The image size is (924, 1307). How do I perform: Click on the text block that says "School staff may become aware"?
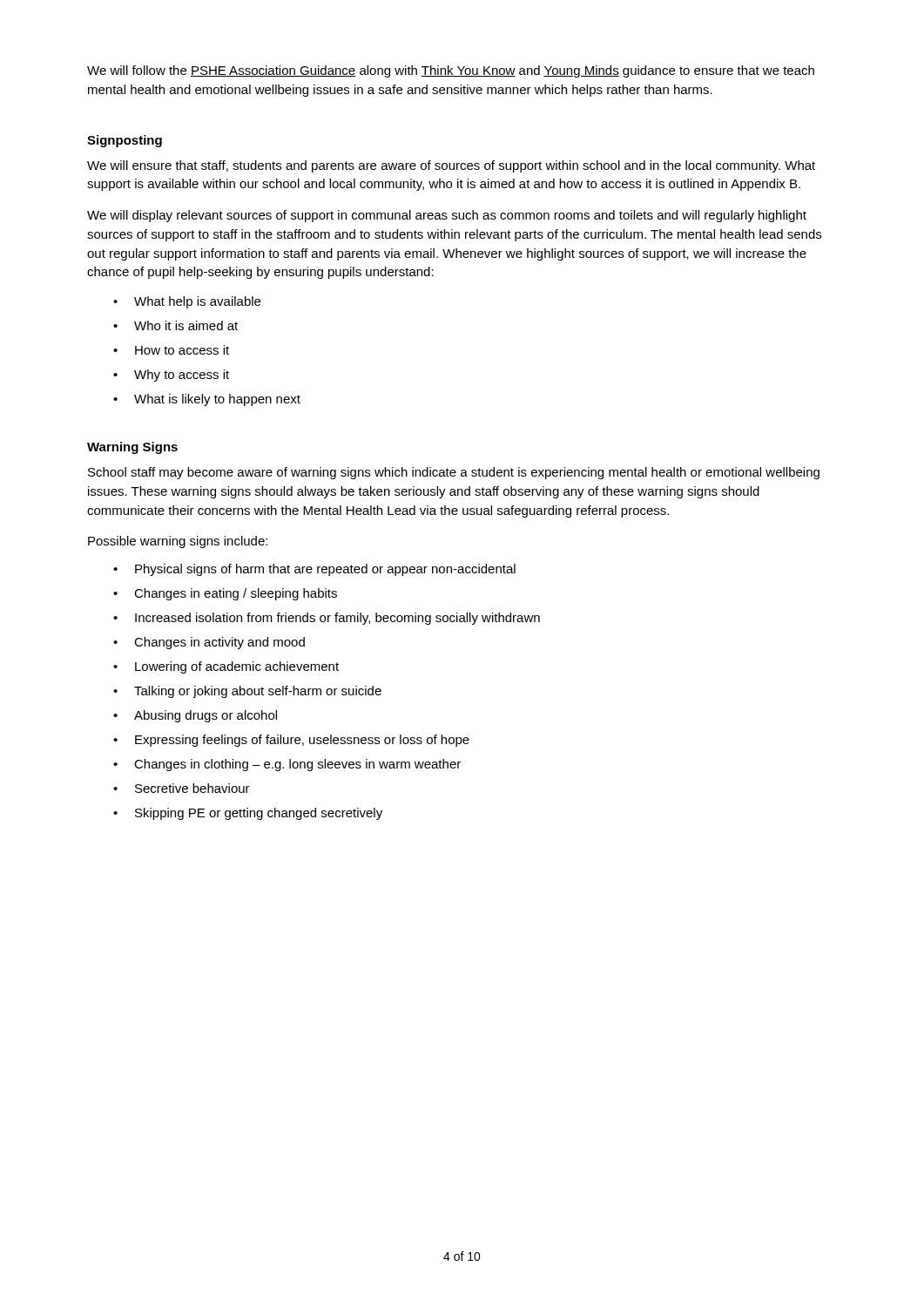(x=454, y=491)
